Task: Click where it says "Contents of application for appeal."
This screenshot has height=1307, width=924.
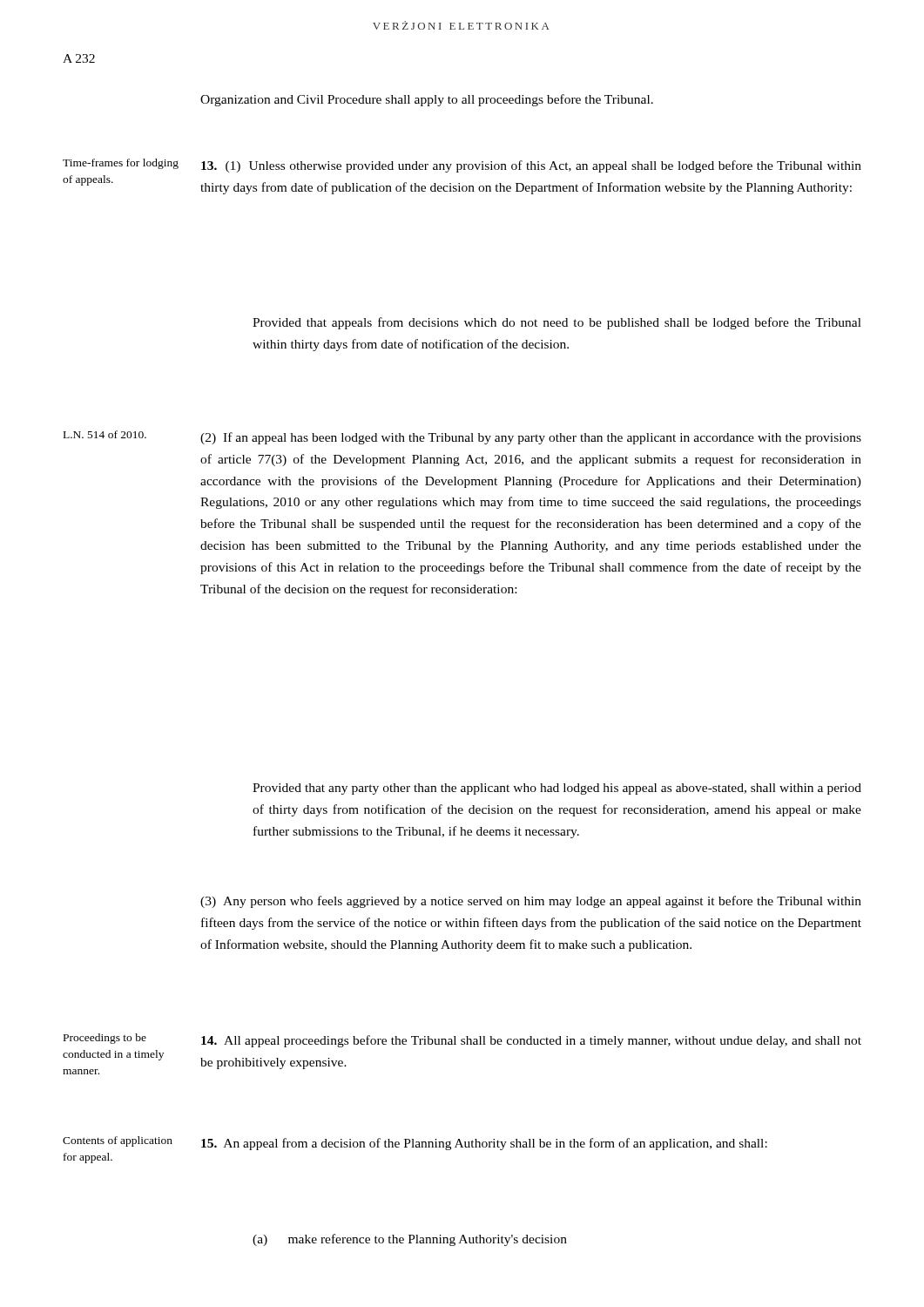Action: coord(118,1148)
